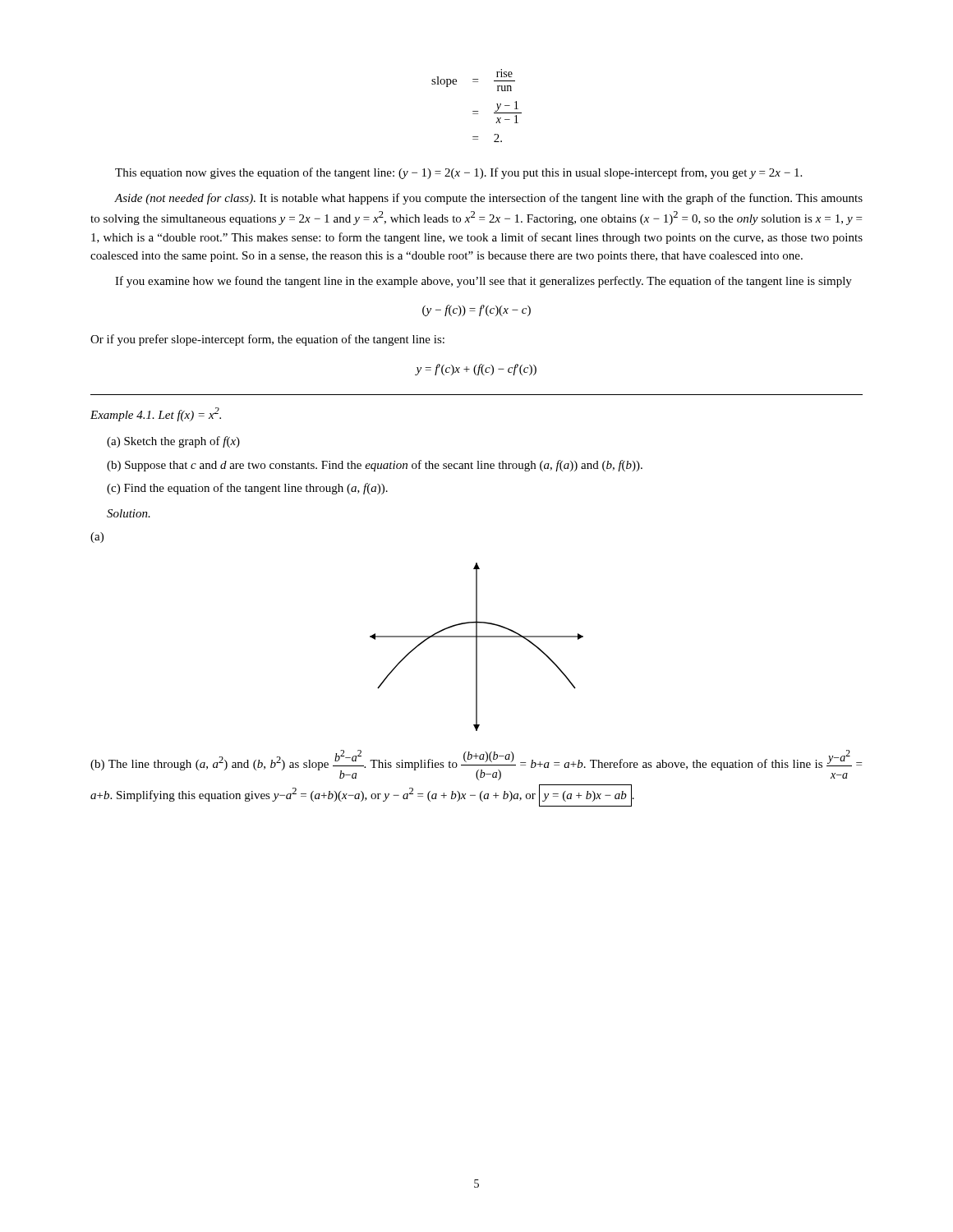Click on the text starting "(b) Suppose that c and d are two"
The image size is (953, 1232).
point(476,465)
